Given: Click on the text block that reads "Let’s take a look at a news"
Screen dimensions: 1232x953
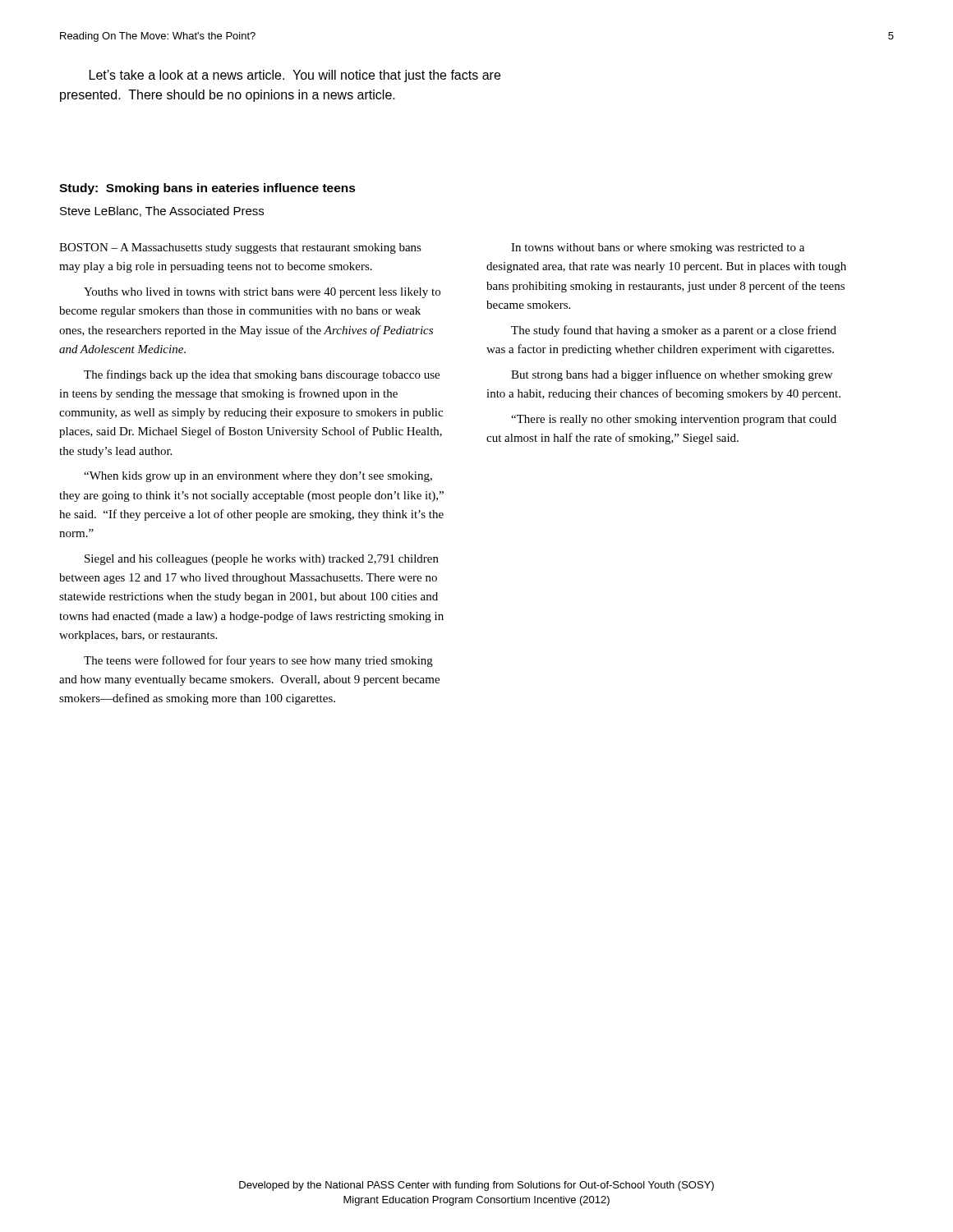Looking at the screenshot, I should pos(476,85).
